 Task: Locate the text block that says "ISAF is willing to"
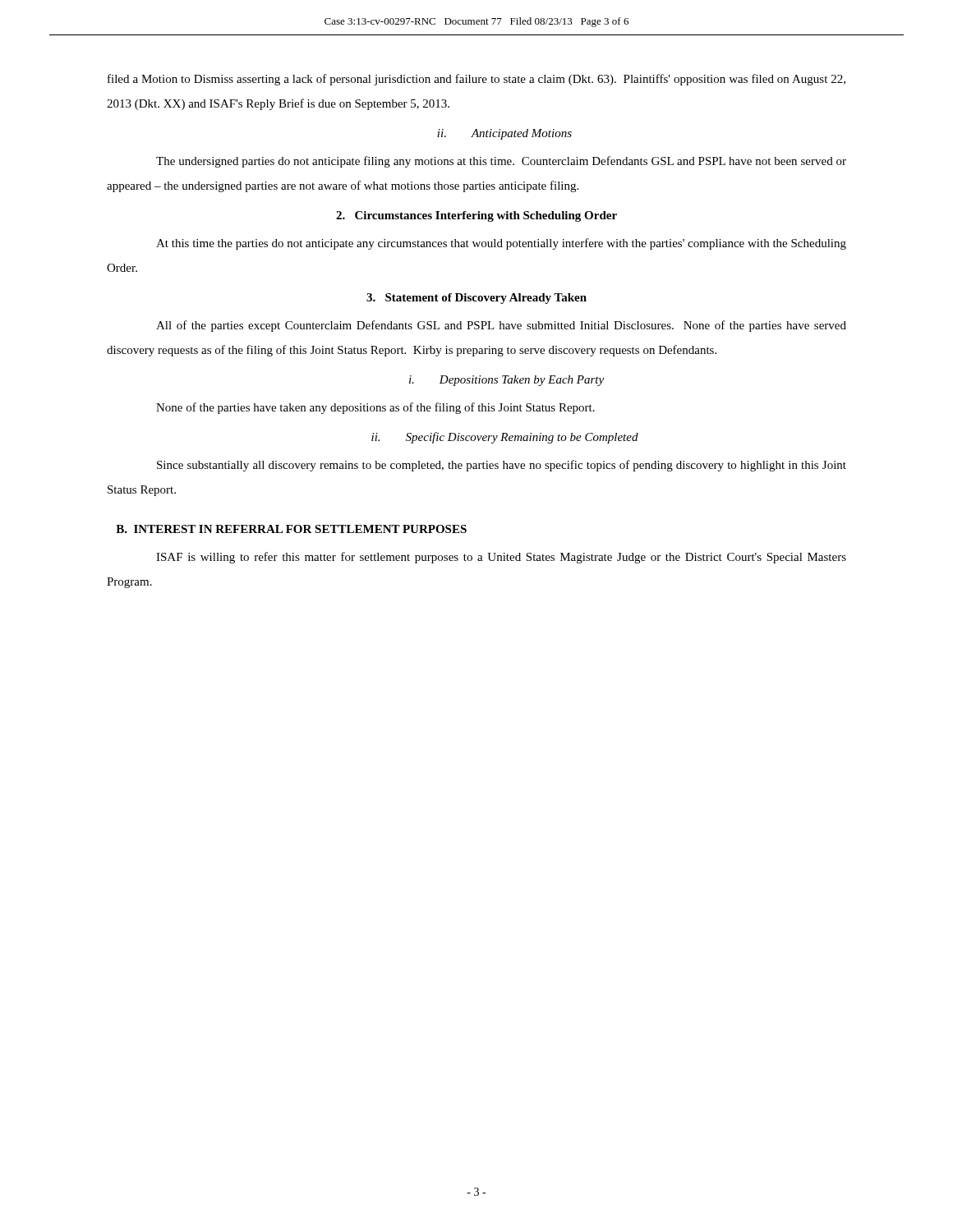click(x=476, y=569)
